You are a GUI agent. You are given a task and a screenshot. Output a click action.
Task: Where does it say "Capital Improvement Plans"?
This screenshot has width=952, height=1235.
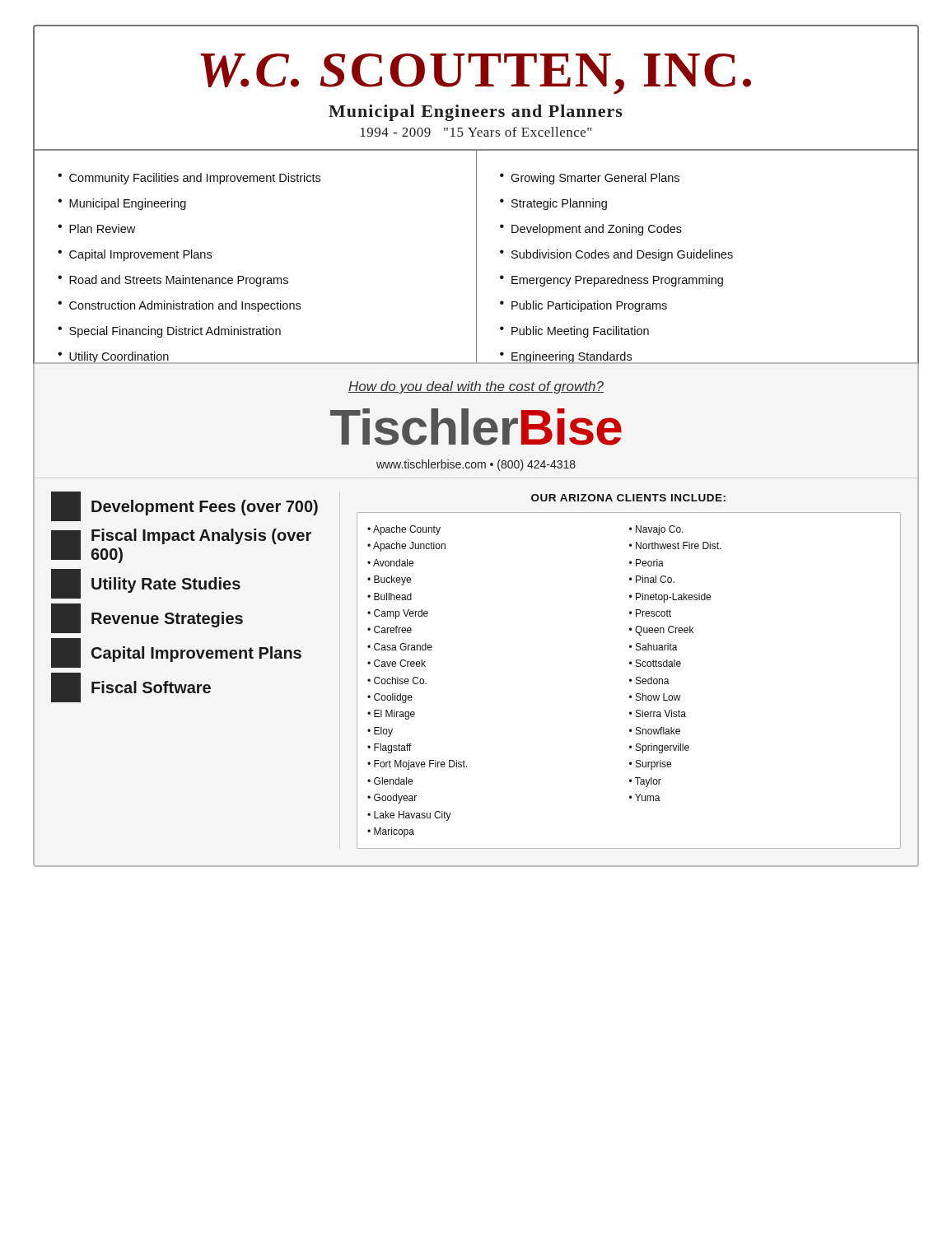pos(177,653)
